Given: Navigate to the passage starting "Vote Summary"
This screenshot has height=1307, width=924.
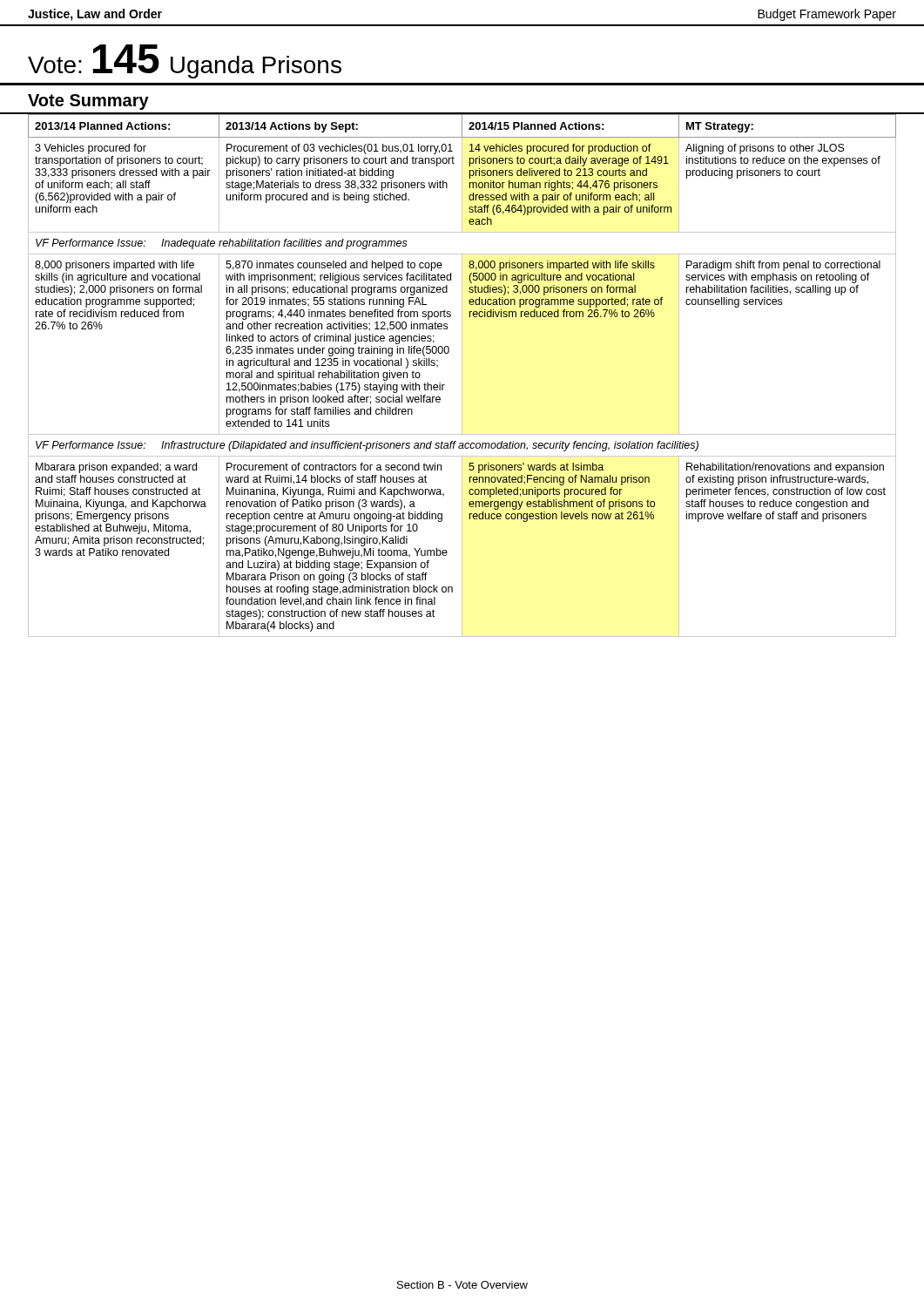Looking at the screenshot, I should point(462,101).
